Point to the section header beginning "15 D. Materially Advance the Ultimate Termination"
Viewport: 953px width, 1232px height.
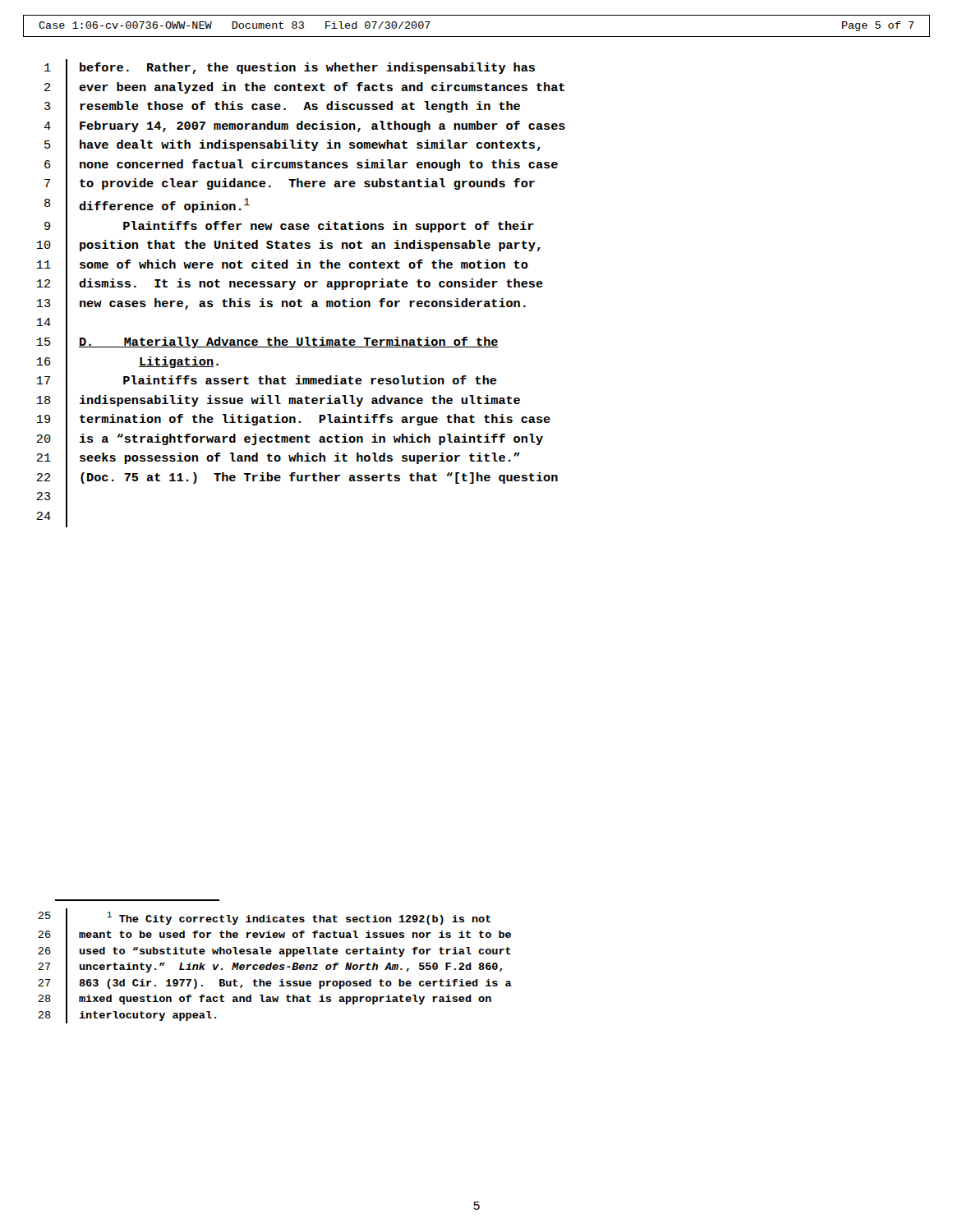click(x=476, y=353)
